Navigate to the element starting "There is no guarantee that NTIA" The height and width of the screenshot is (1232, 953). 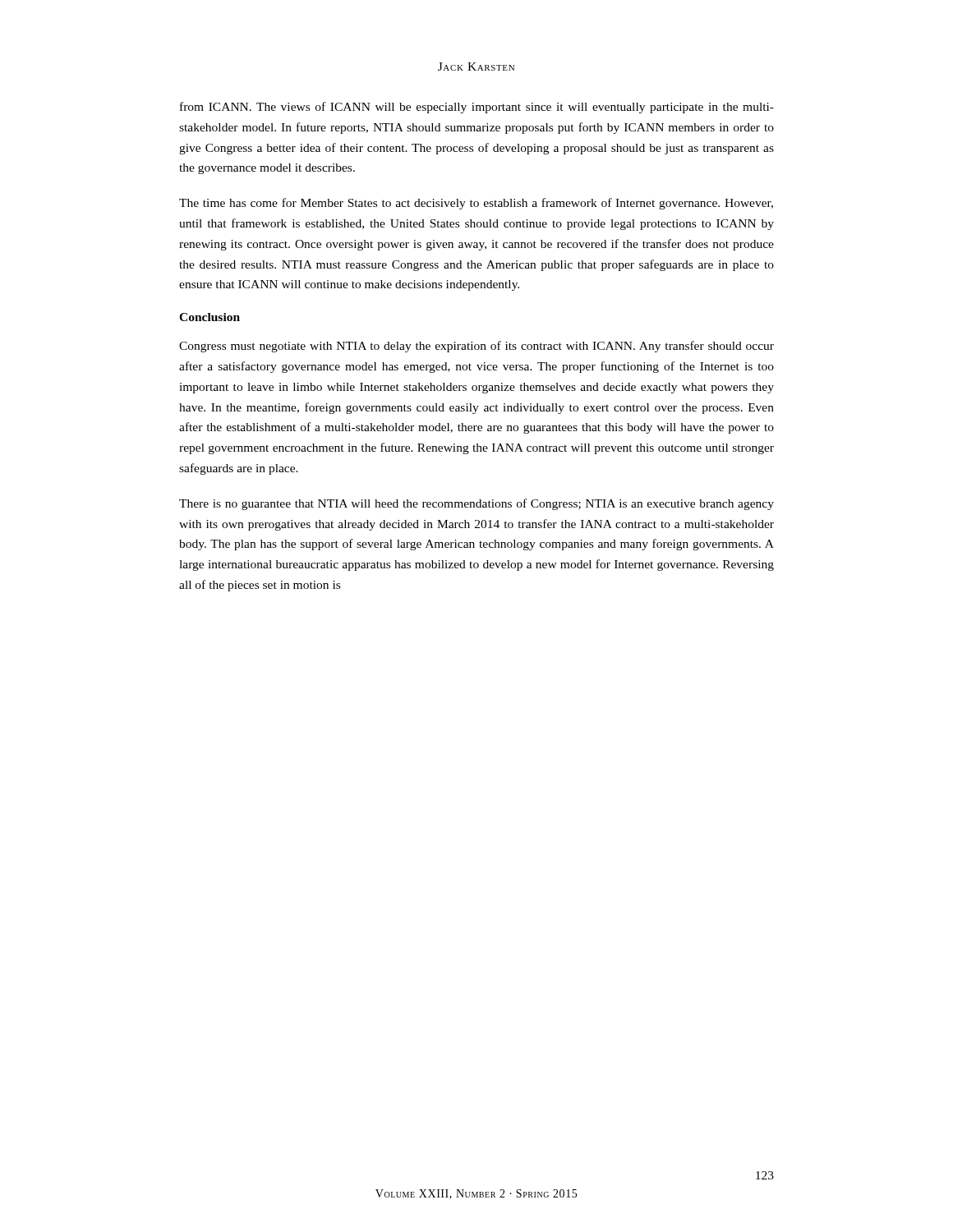pyautogui.click(x=476, y=544)
